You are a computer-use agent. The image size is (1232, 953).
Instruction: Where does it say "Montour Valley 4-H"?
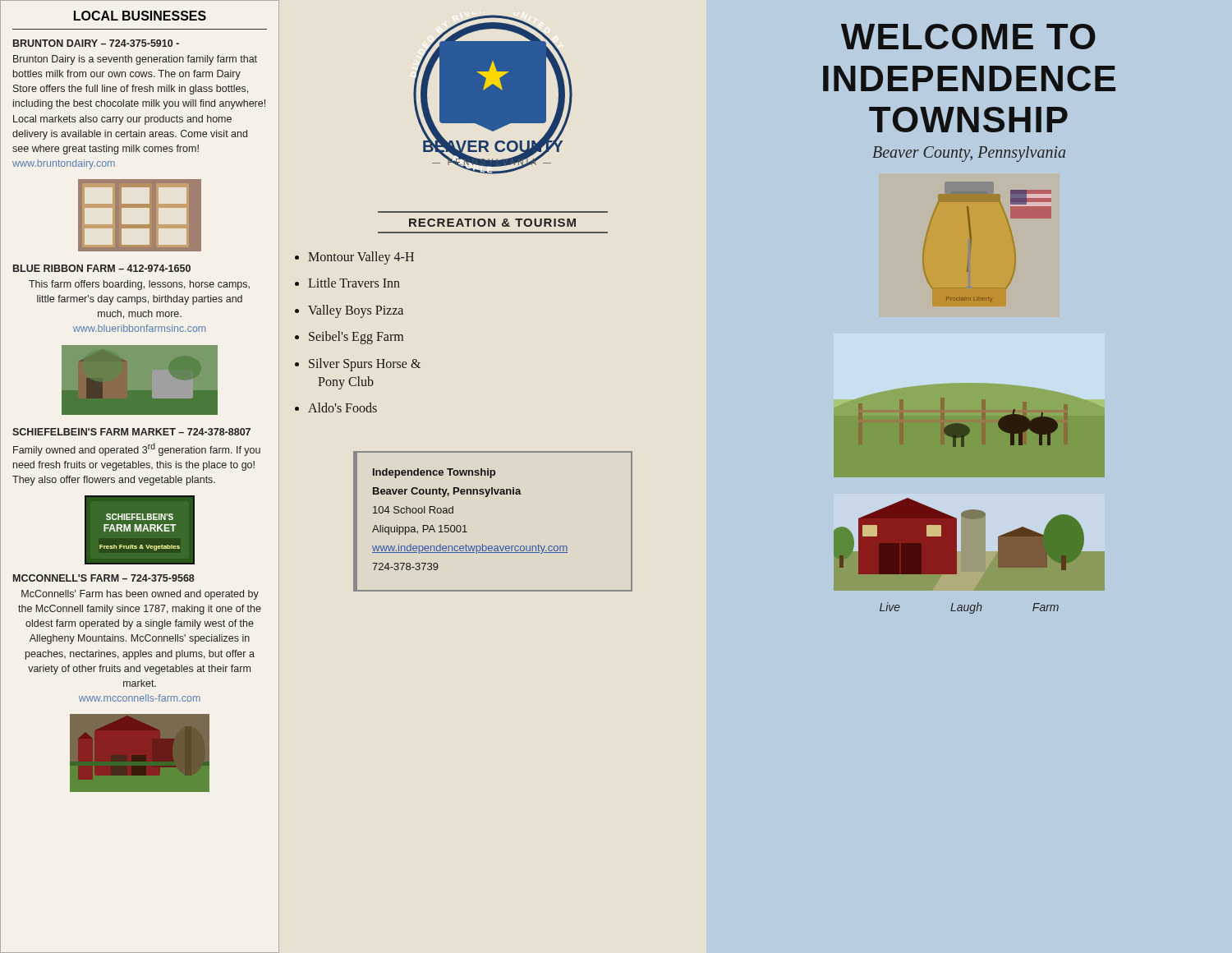point(361,258)
